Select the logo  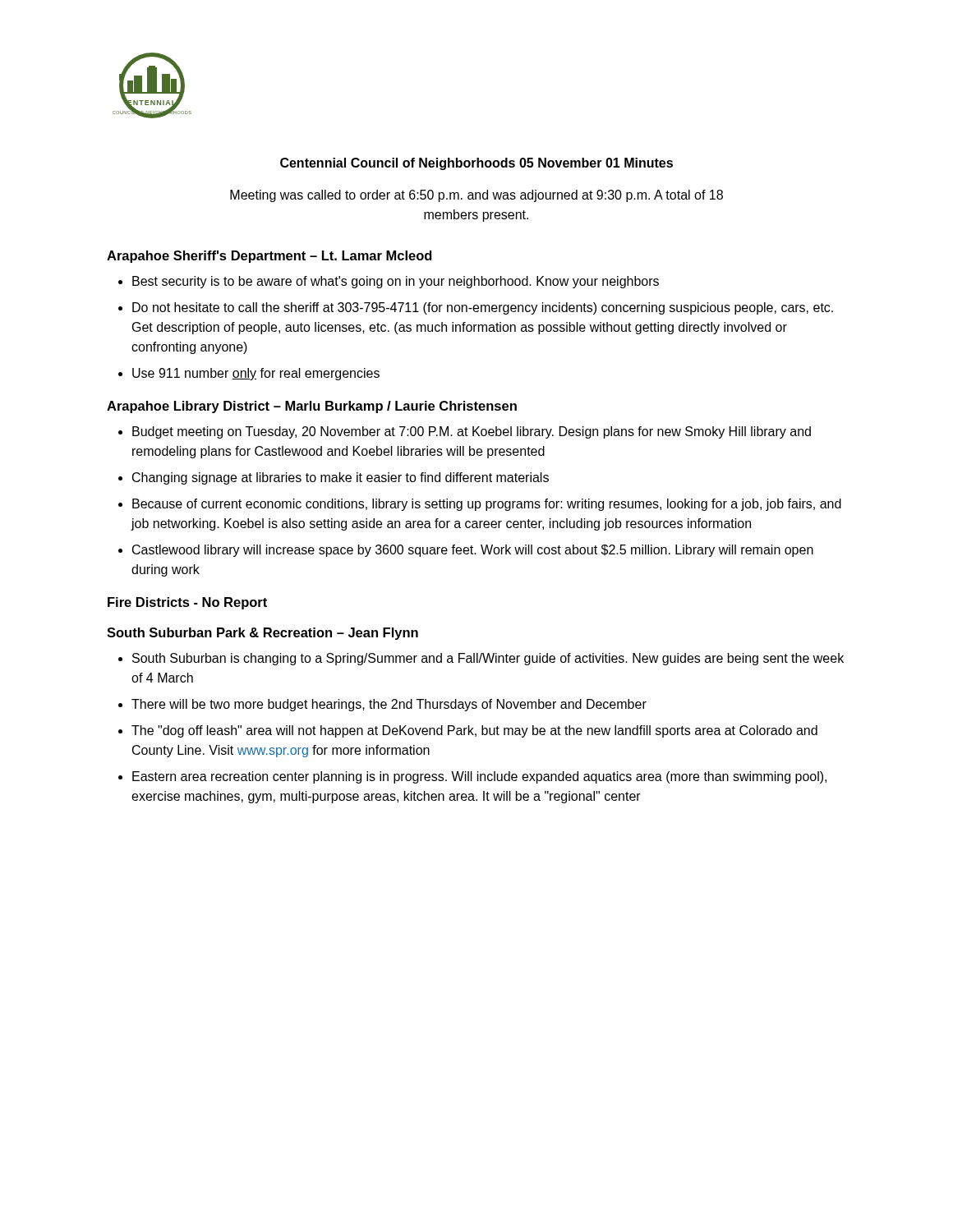pos(476,90)
